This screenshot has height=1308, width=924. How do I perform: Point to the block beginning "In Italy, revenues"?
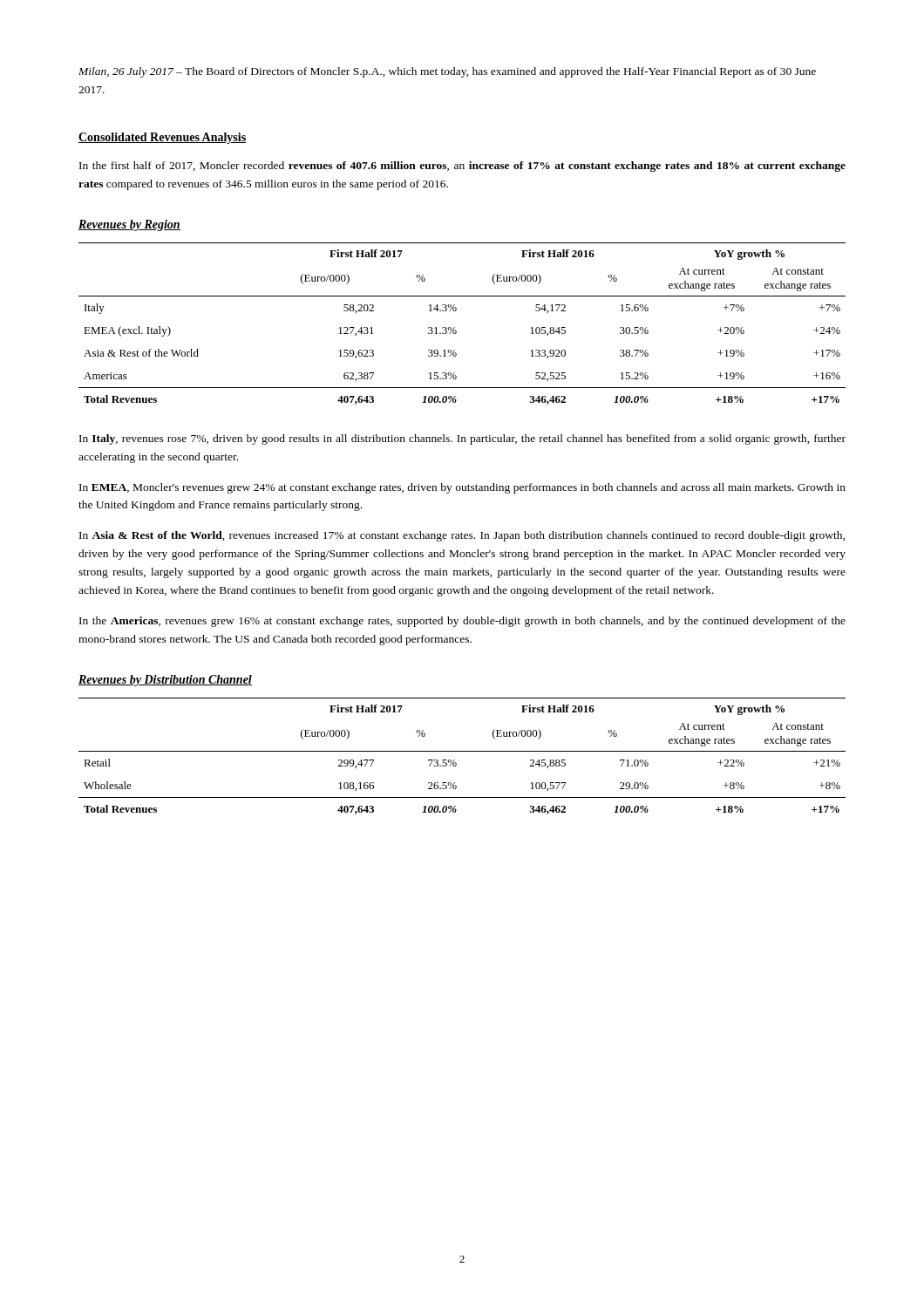click(462, 447)
